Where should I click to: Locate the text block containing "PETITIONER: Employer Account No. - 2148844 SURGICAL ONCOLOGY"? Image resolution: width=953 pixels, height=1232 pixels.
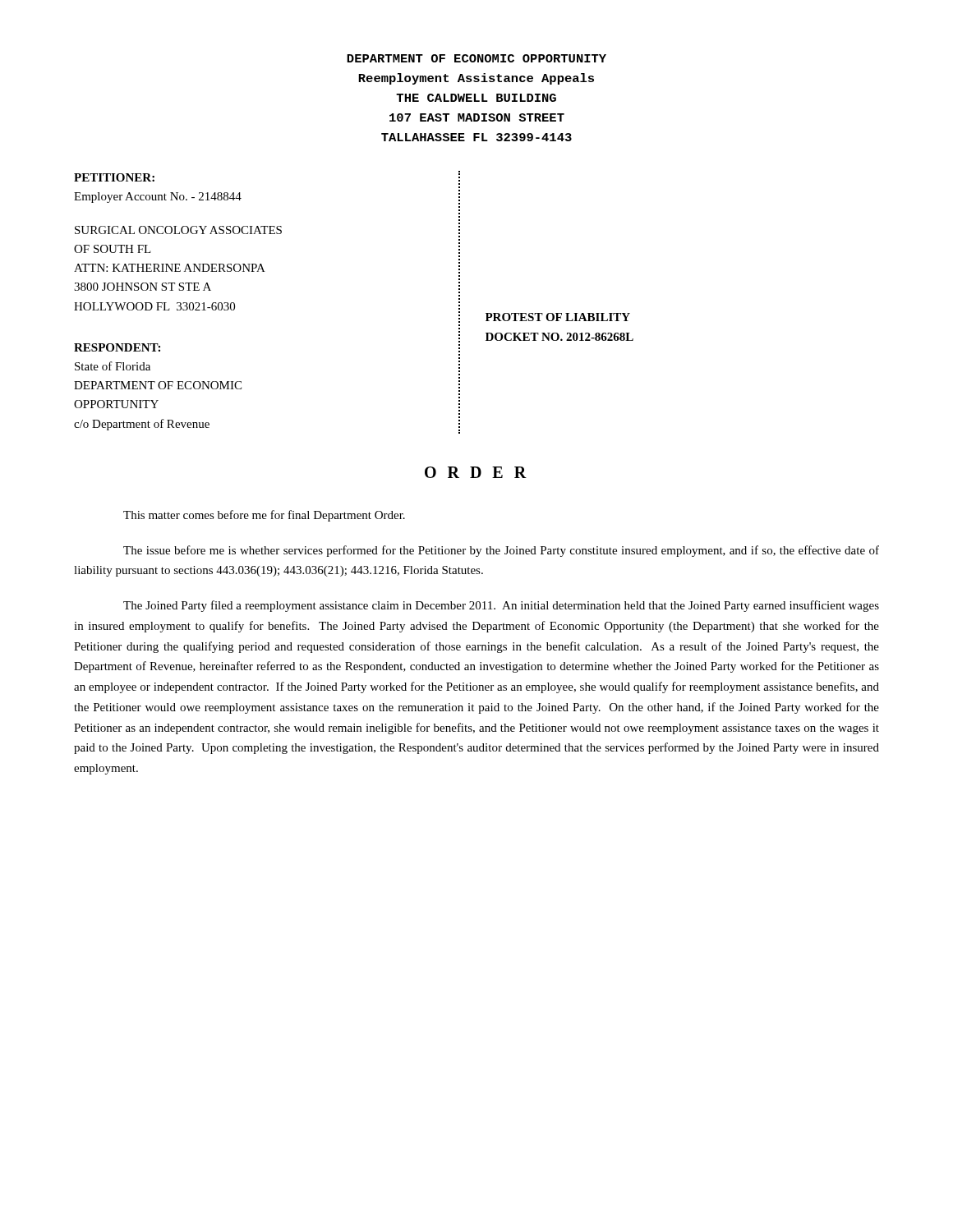pyautogui.click(x=114, y=177)
